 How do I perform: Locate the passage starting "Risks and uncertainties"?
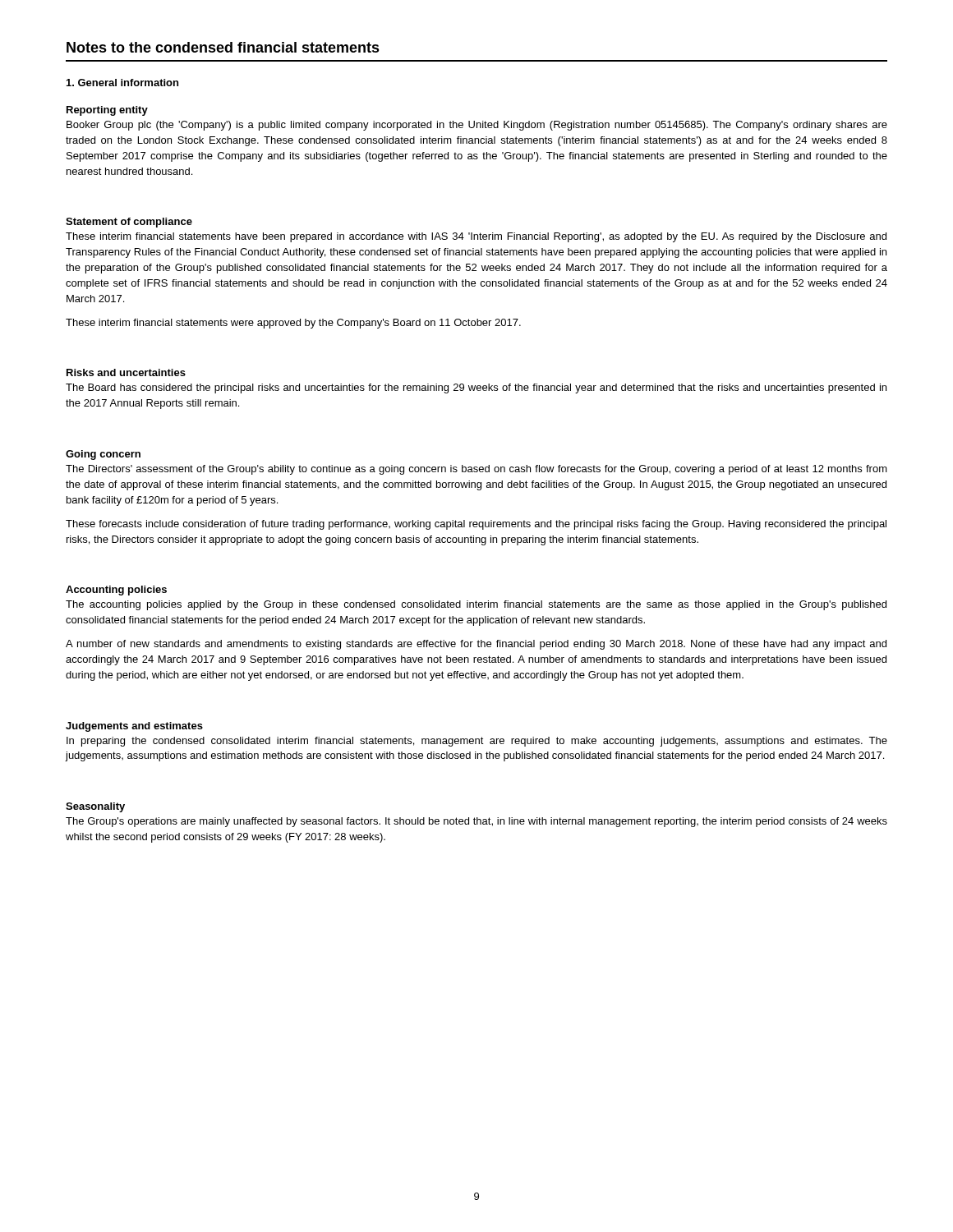[x=126, y=373]
